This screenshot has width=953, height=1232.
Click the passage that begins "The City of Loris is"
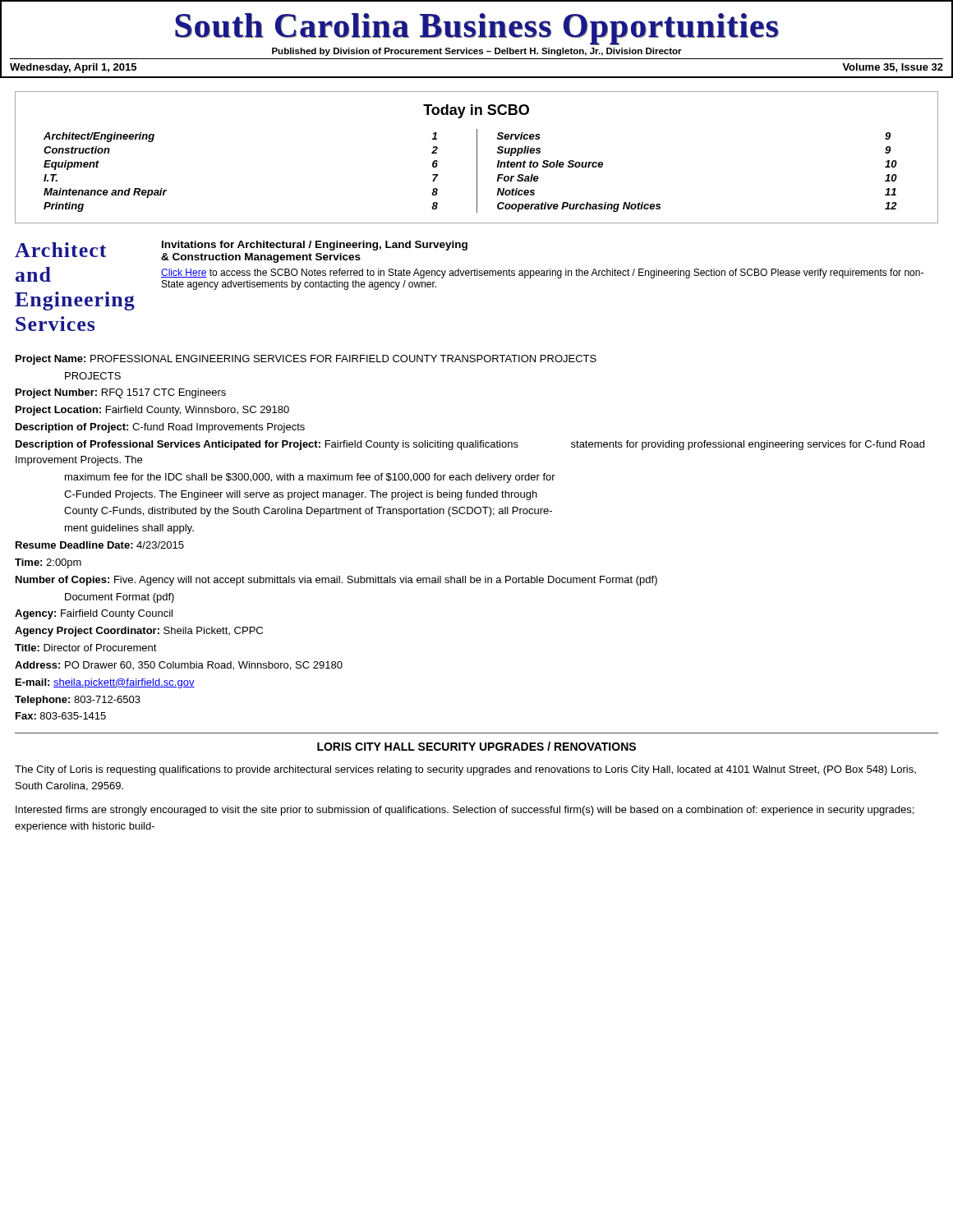click(x=466, y=777)
